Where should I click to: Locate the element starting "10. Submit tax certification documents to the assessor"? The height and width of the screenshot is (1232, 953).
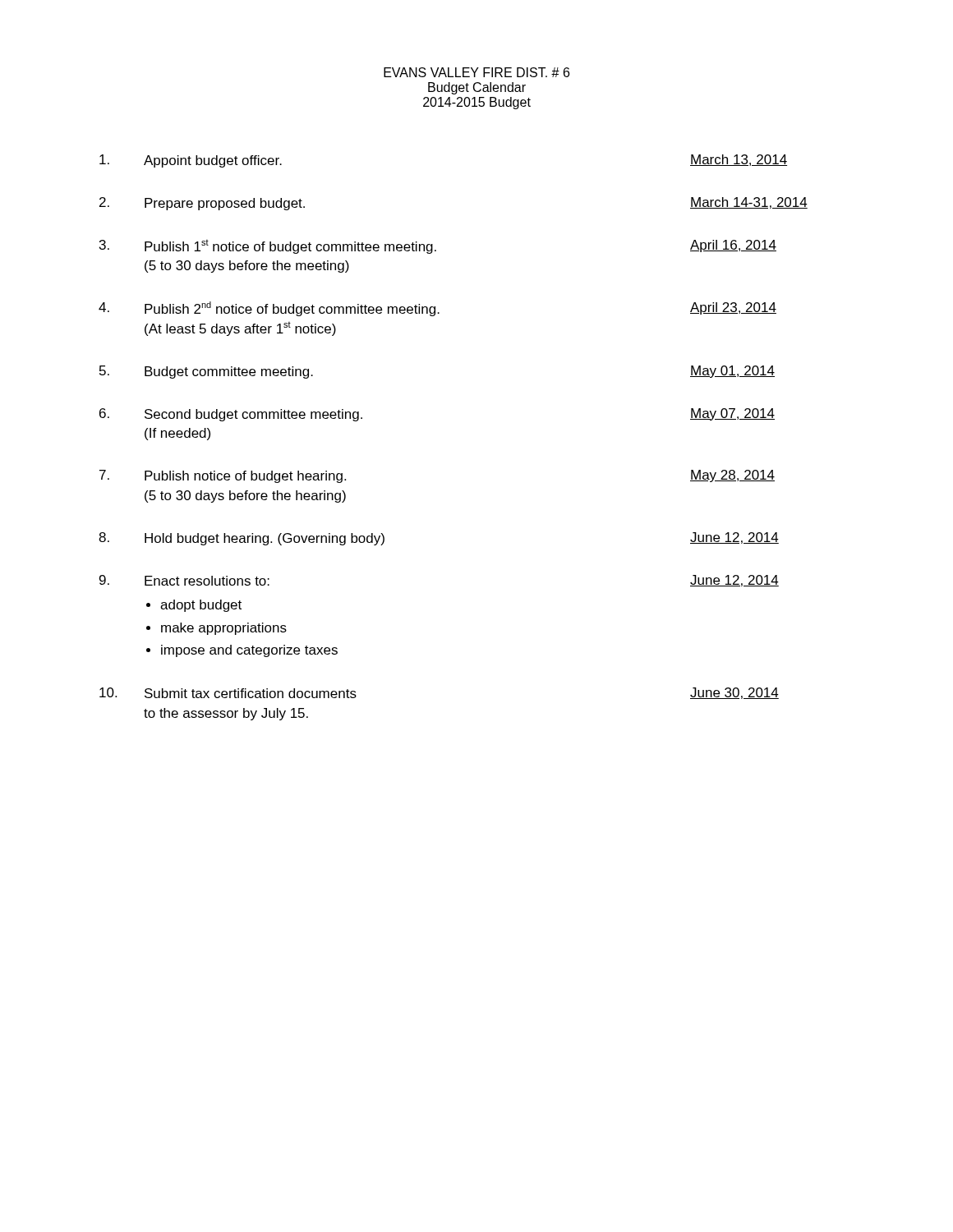point(250,692)
